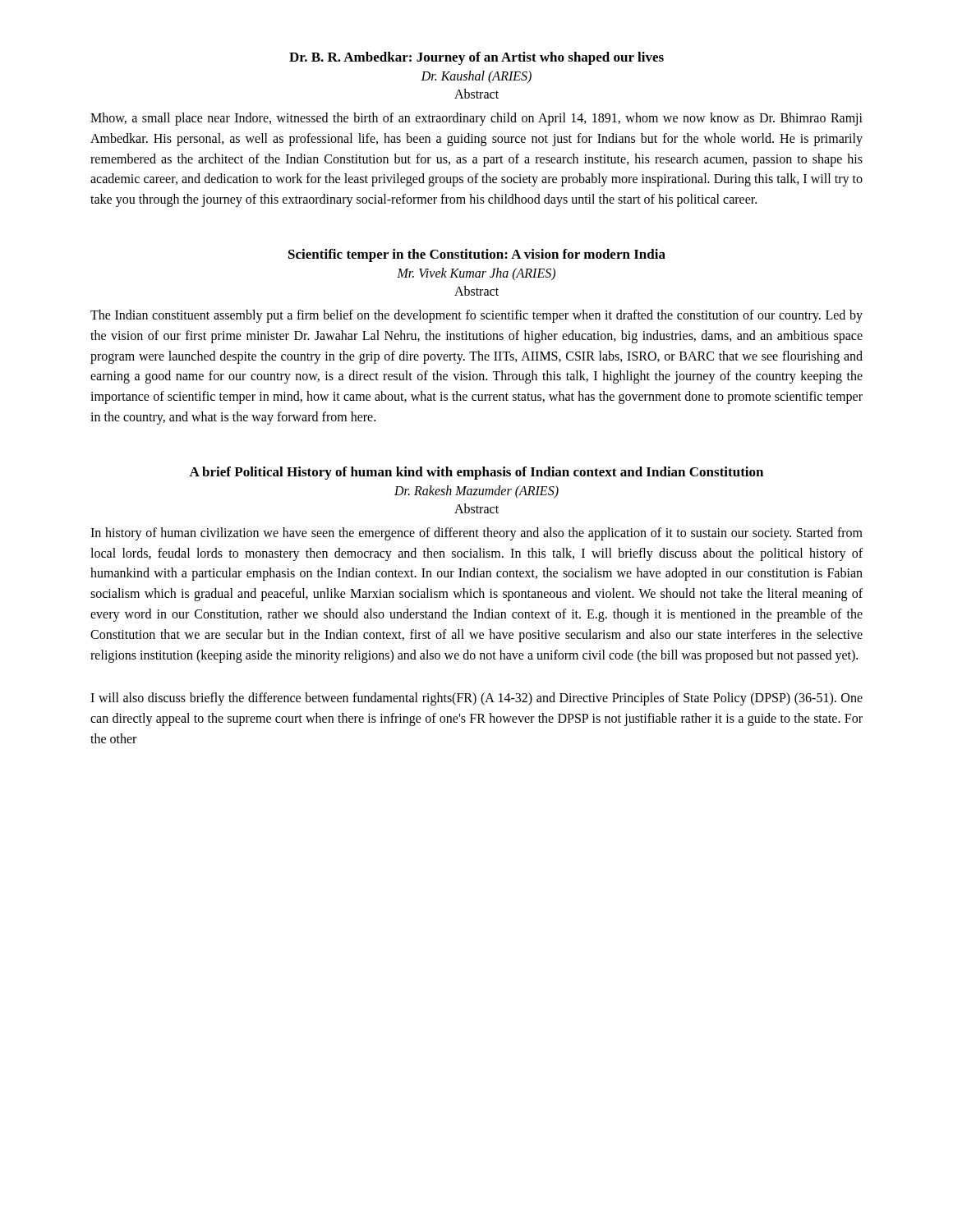The width and height of the screenshot is (953, 1232).
Task: Locate the text starting "A brief Political History"
Action: (476, 472)
